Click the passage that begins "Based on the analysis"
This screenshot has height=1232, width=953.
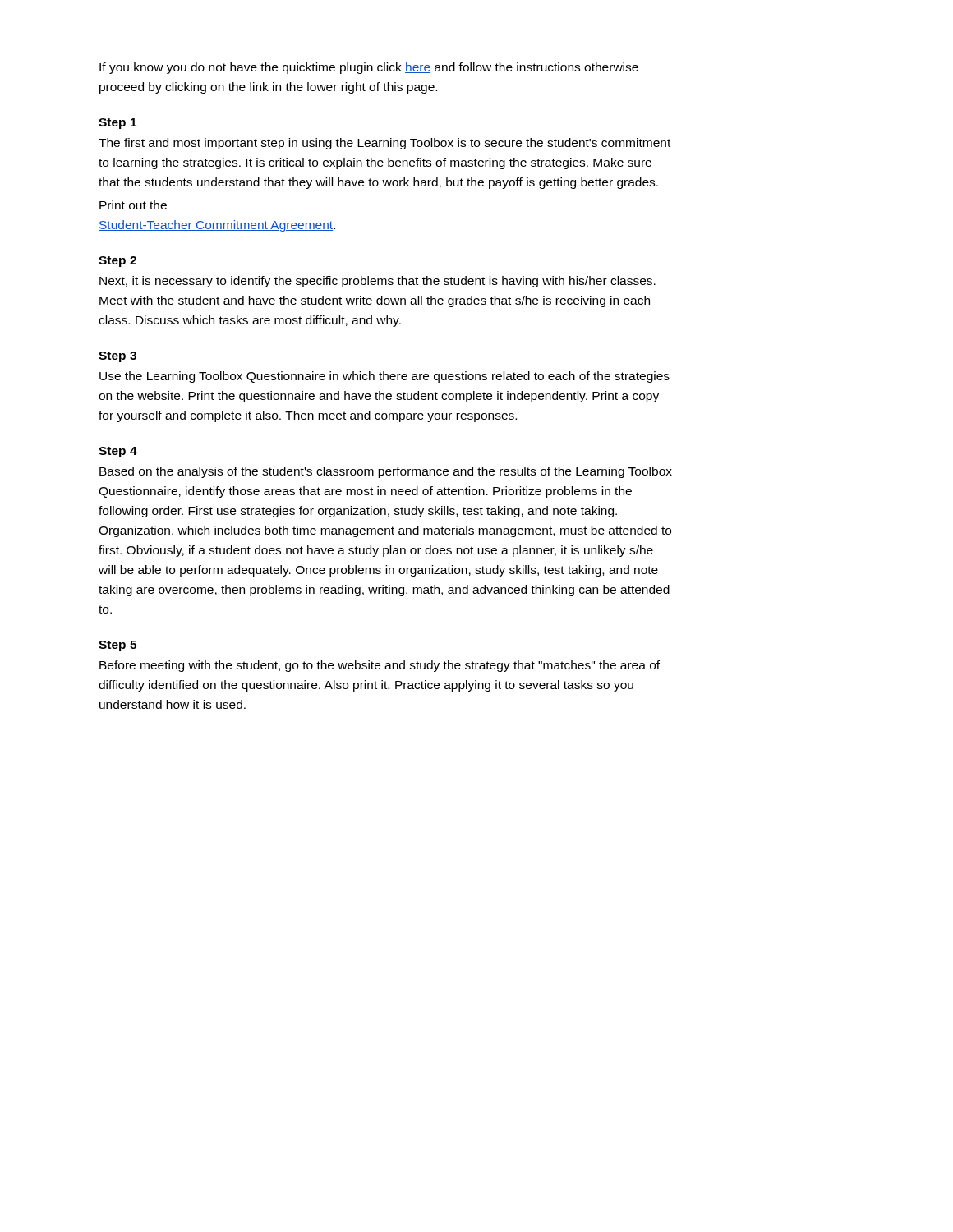(x=385, y=540)
